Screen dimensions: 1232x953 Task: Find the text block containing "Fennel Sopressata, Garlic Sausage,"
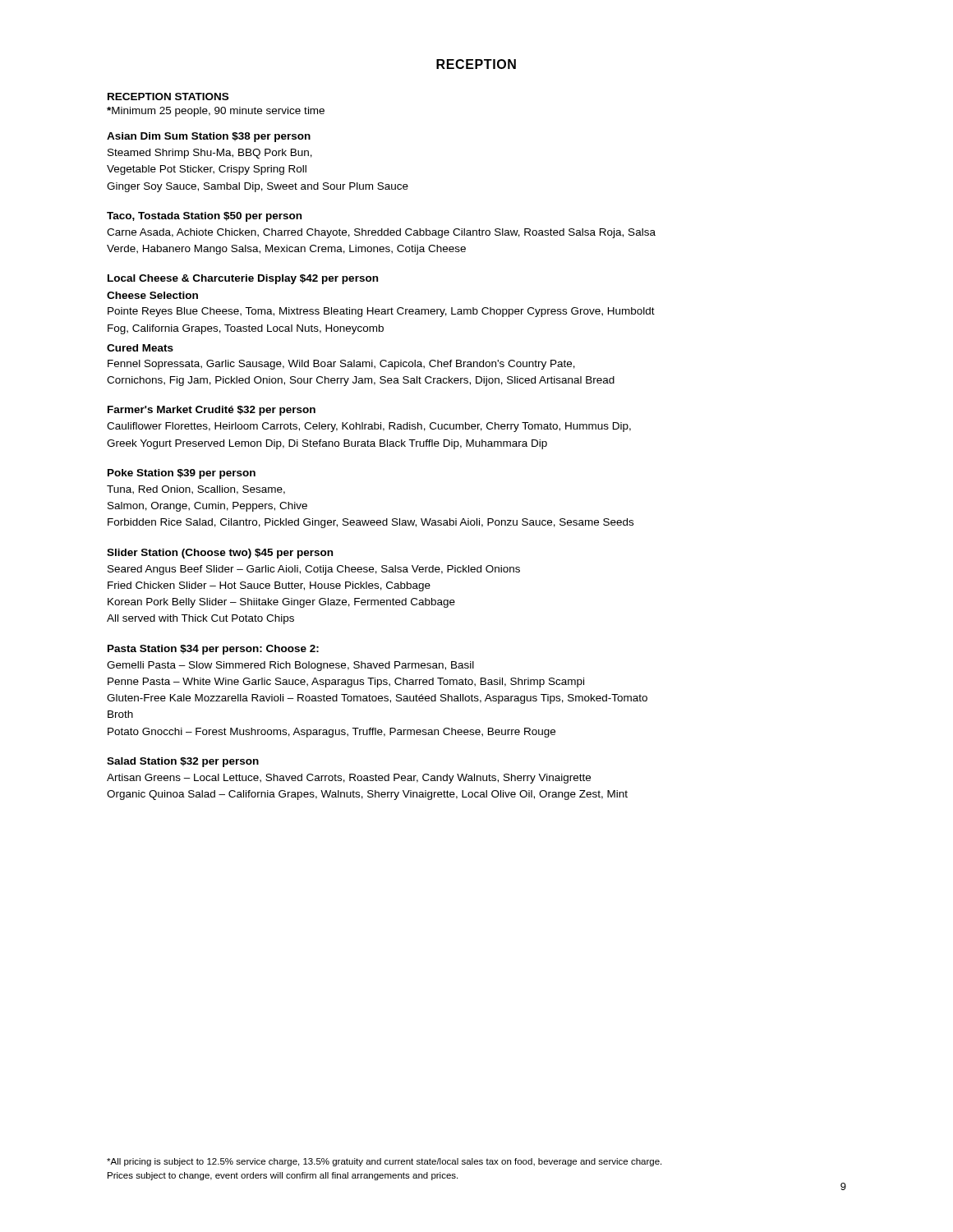(x=361, y=372)
